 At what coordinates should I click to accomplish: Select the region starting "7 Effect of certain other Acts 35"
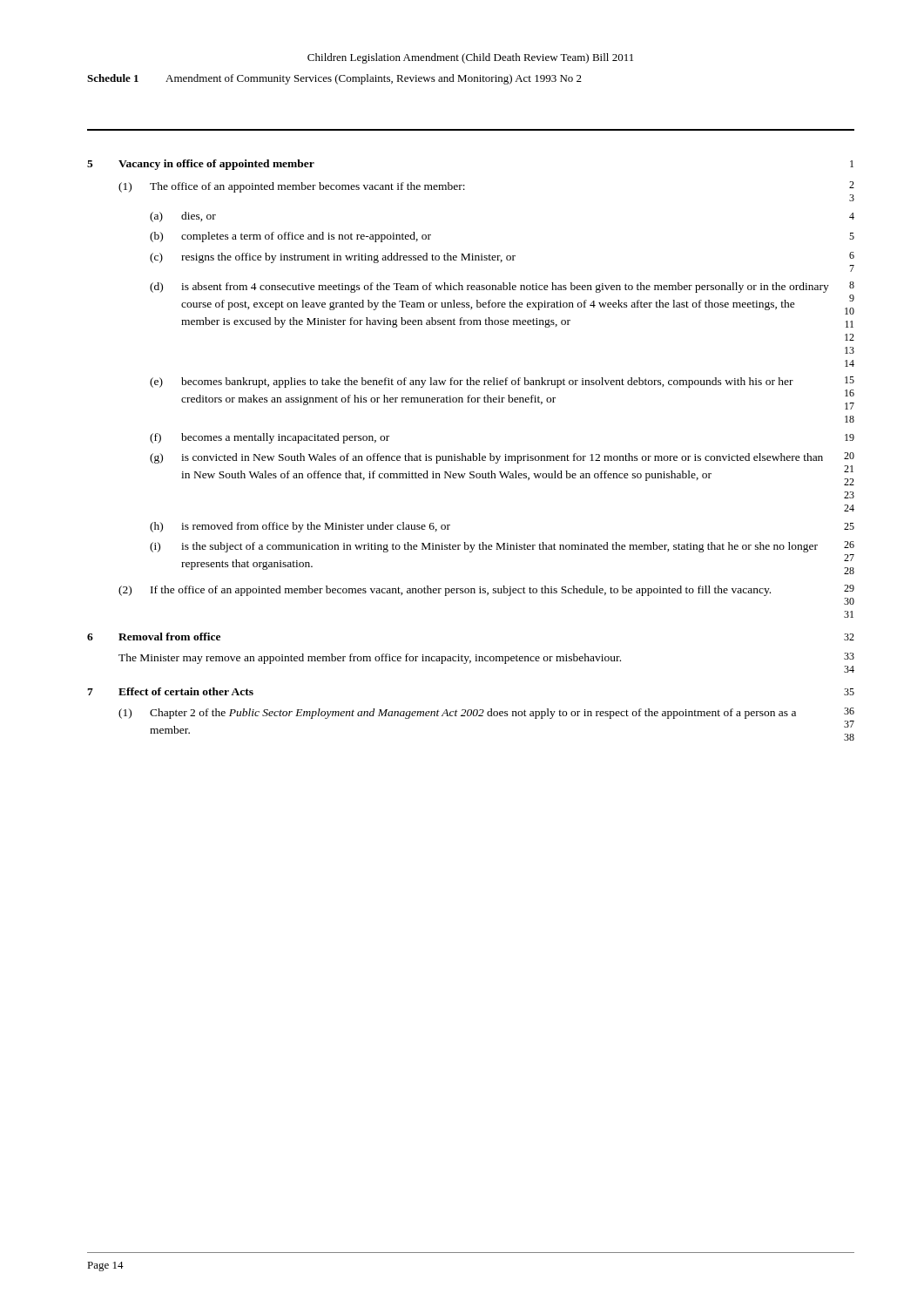(188, 691)
